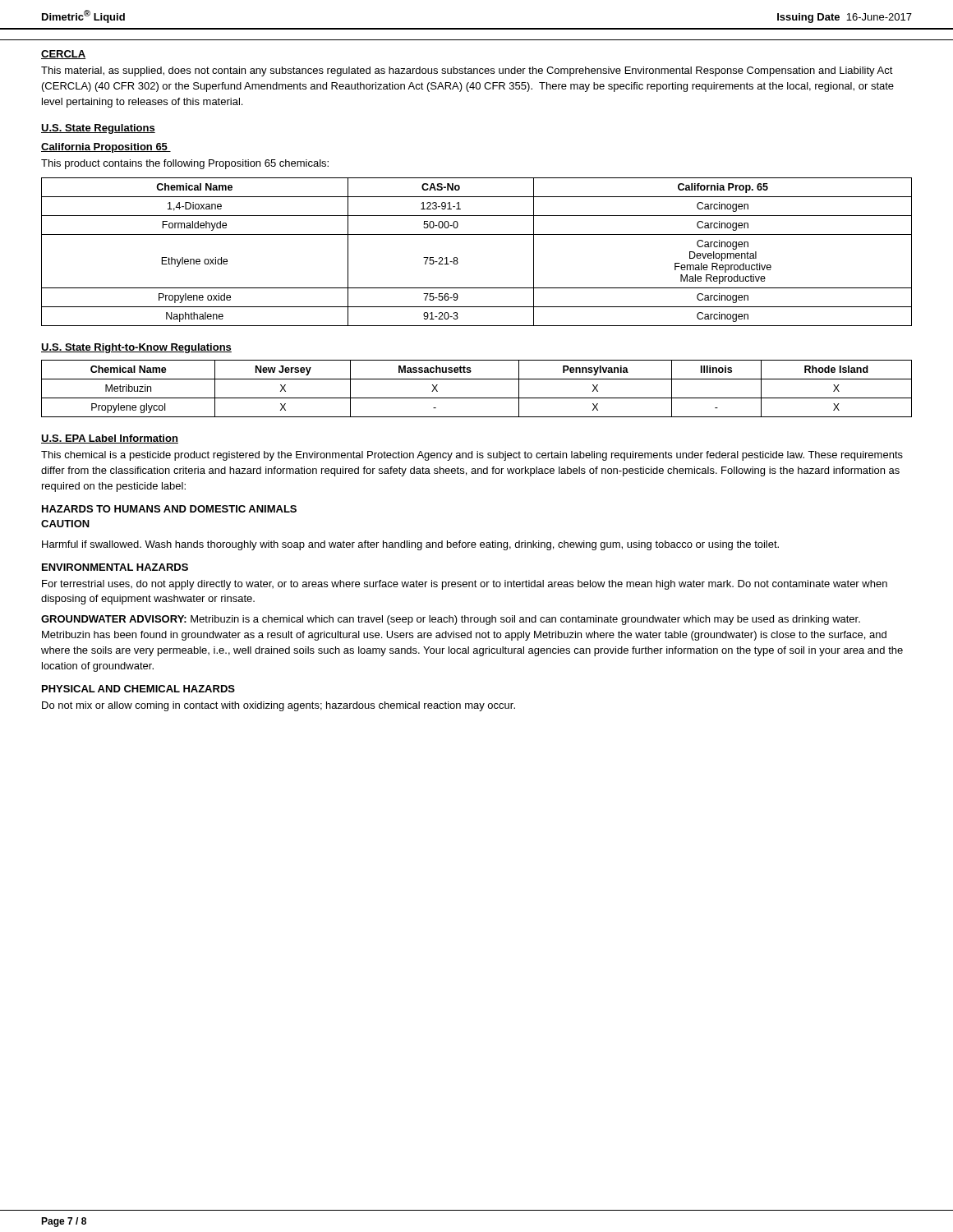
Task: Select the table that reads "California Prop. 65"
Action: (476, 252)
